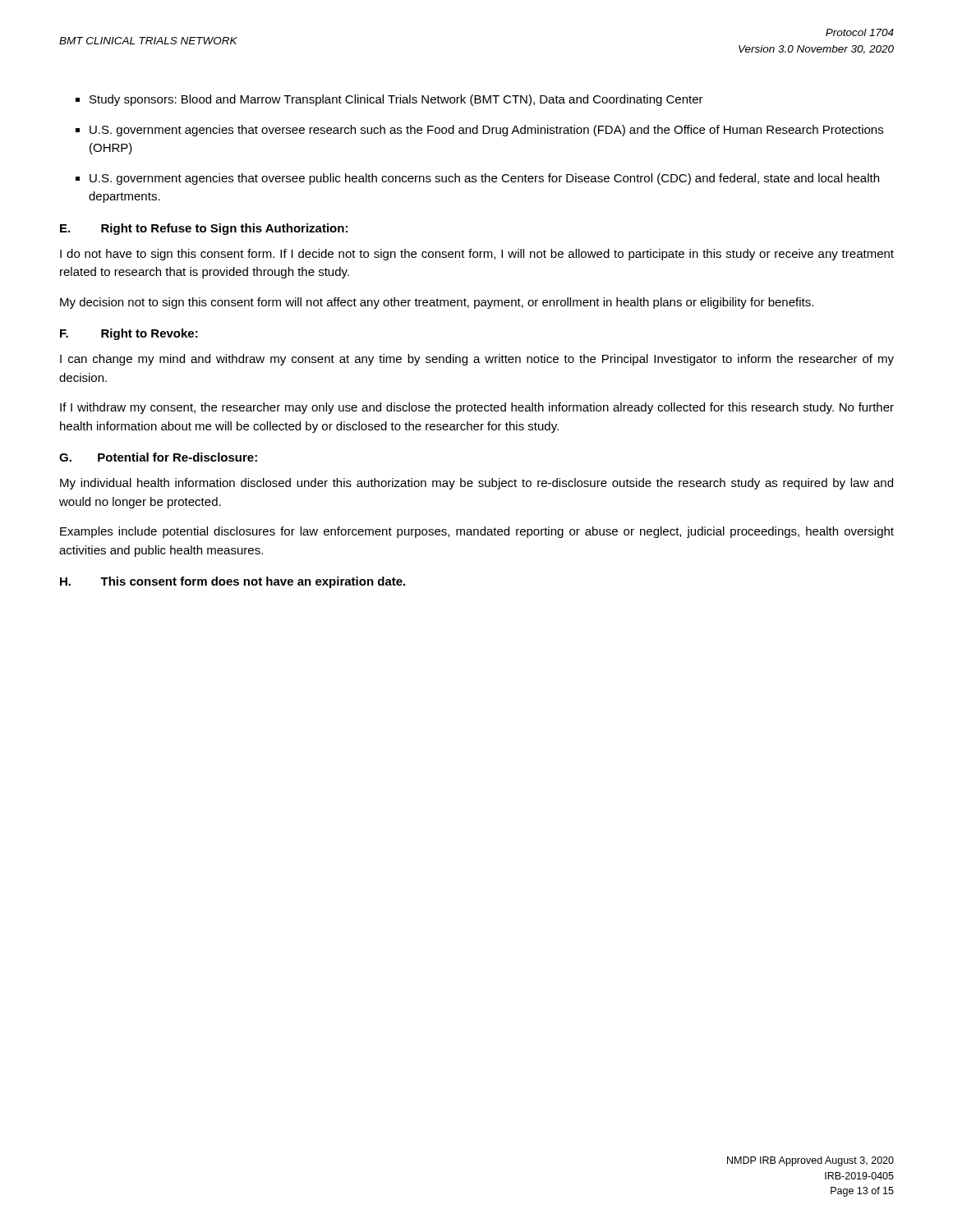Find the element starting "I do not have"

point(476,262)
